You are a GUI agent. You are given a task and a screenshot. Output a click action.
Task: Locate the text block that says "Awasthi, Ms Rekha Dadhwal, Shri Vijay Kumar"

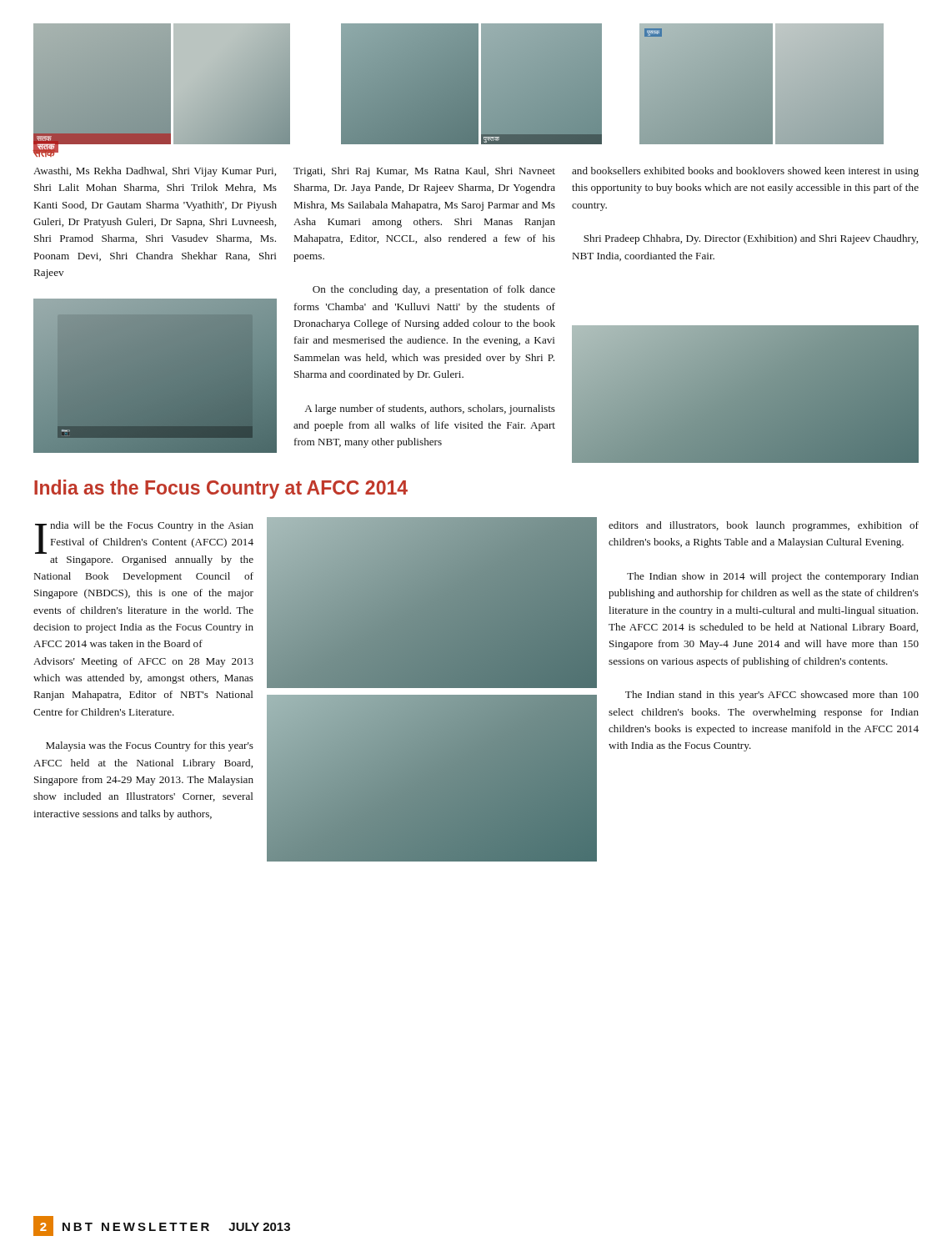pyautogui.click(x=155, y=221)
